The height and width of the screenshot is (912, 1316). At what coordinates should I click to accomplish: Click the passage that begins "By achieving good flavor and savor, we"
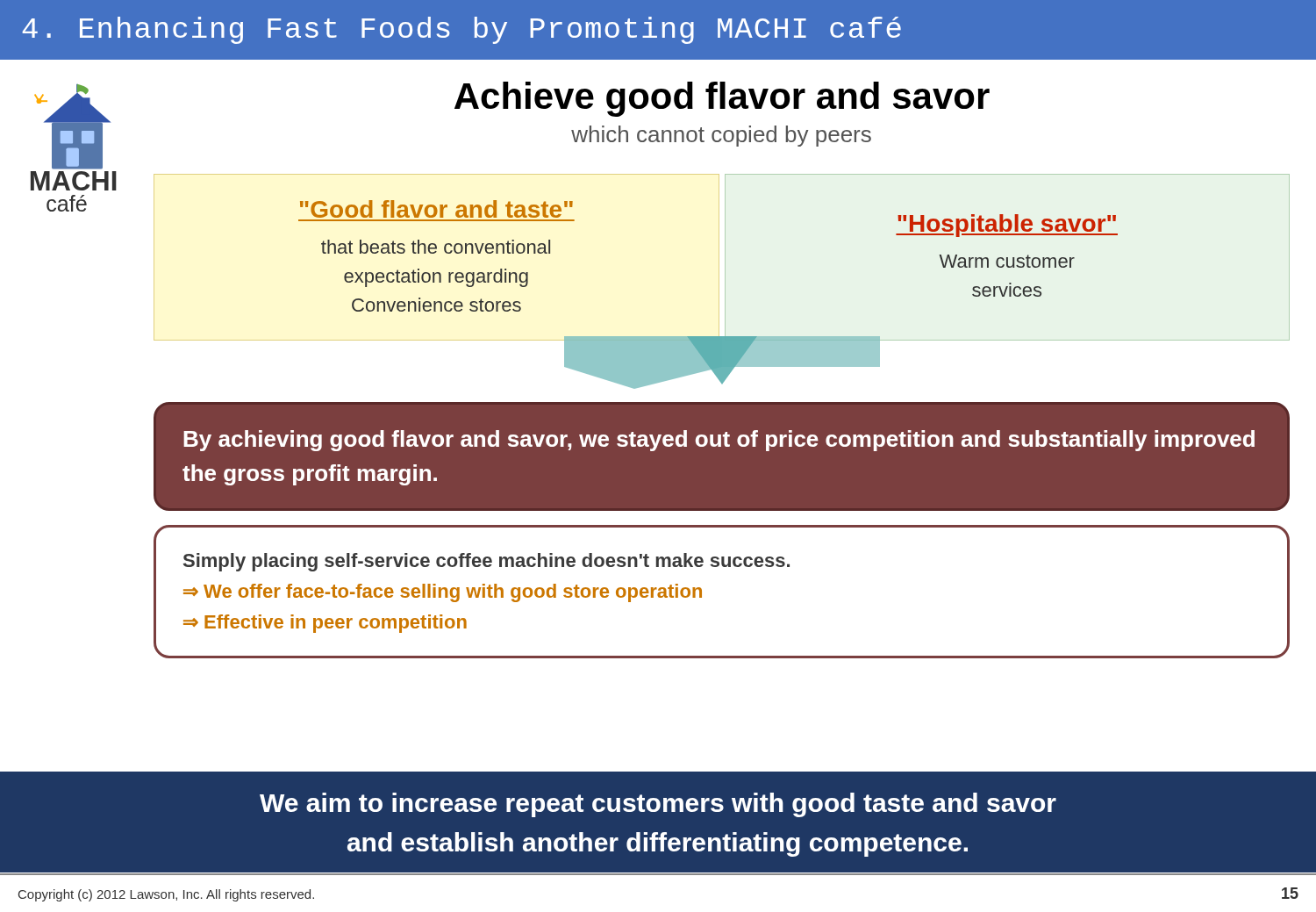point(722,456)
